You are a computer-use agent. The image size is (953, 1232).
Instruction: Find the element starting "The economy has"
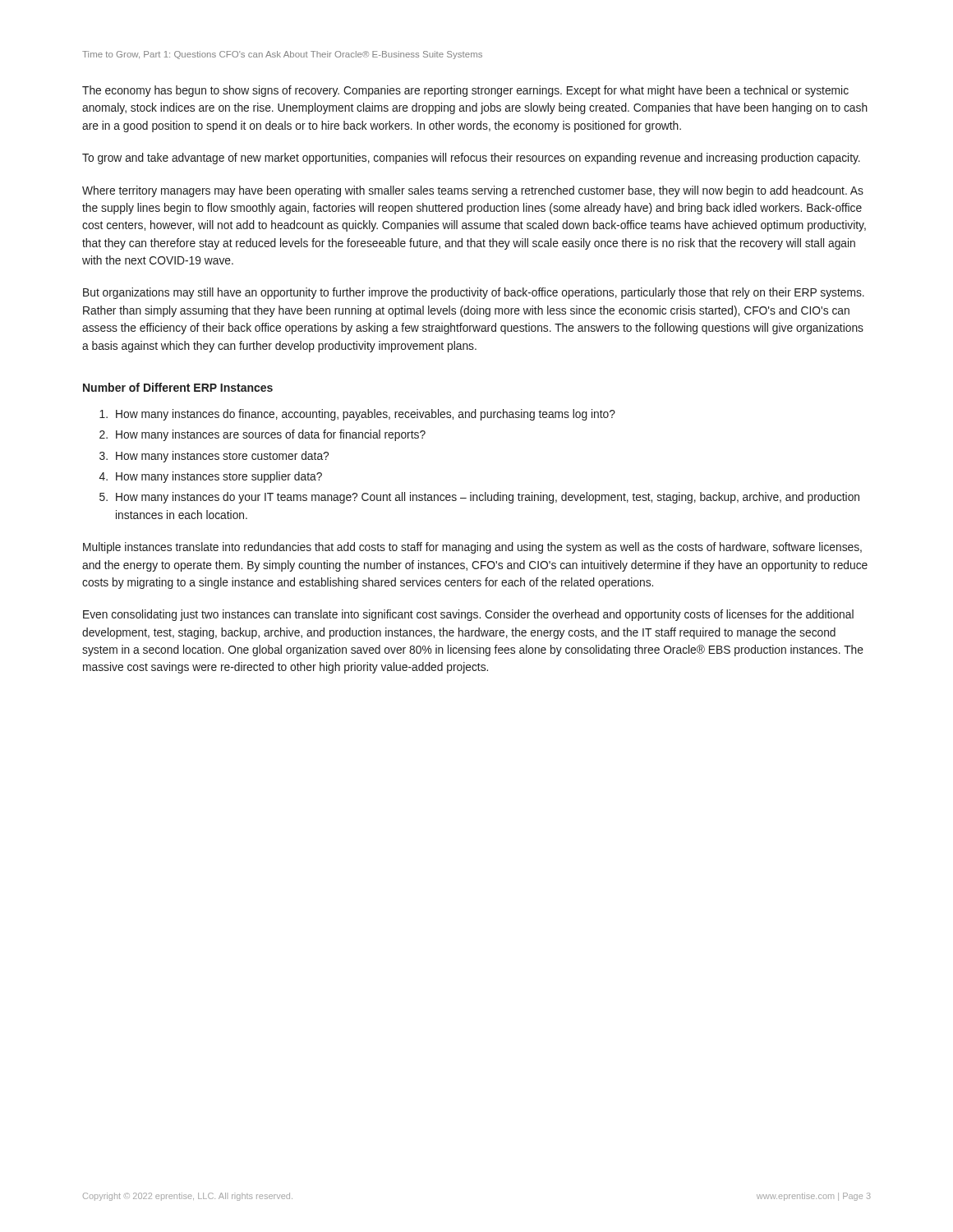475,108
